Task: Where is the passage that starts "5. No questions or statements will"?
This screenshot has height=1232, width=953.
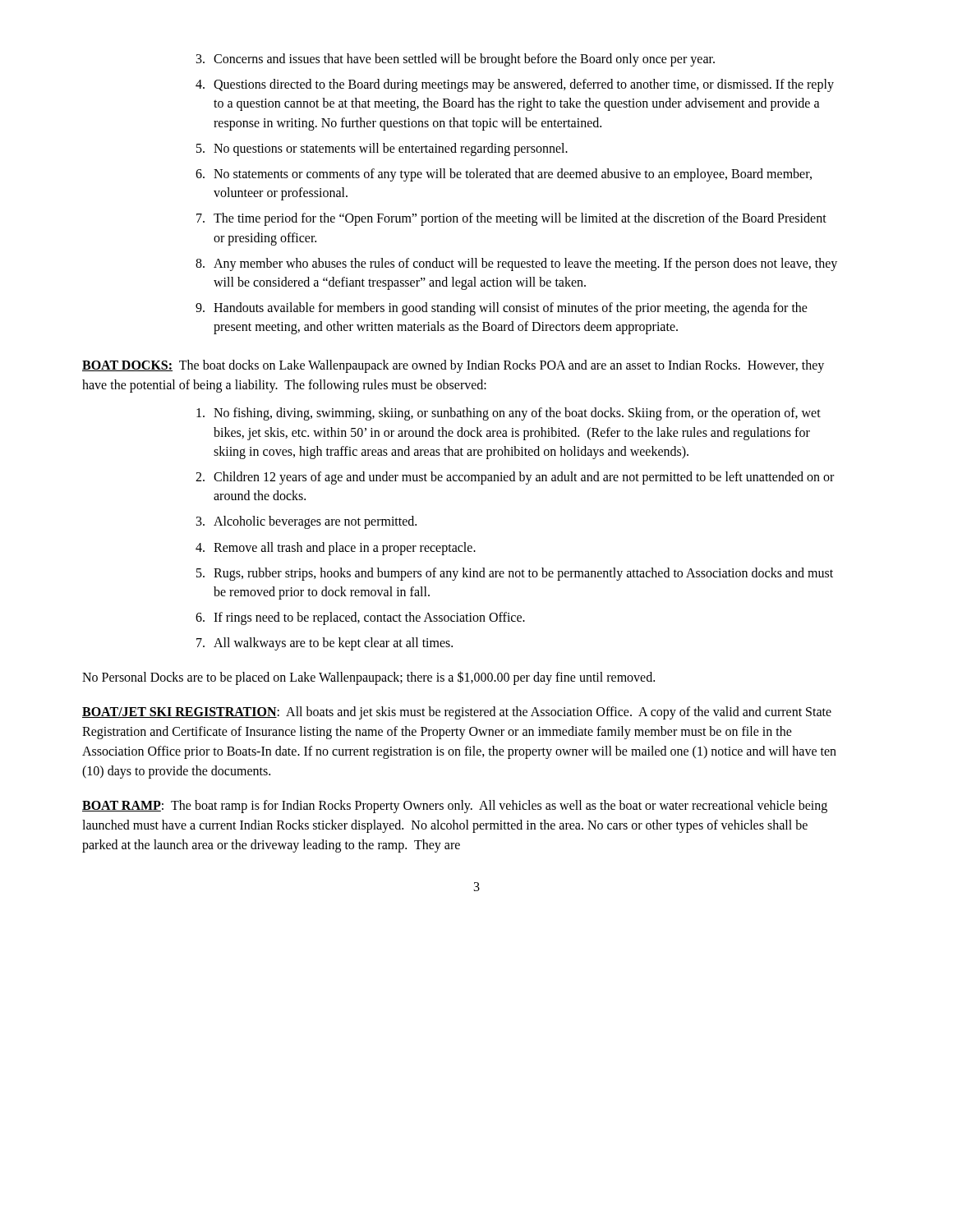Action: [509, 148]
